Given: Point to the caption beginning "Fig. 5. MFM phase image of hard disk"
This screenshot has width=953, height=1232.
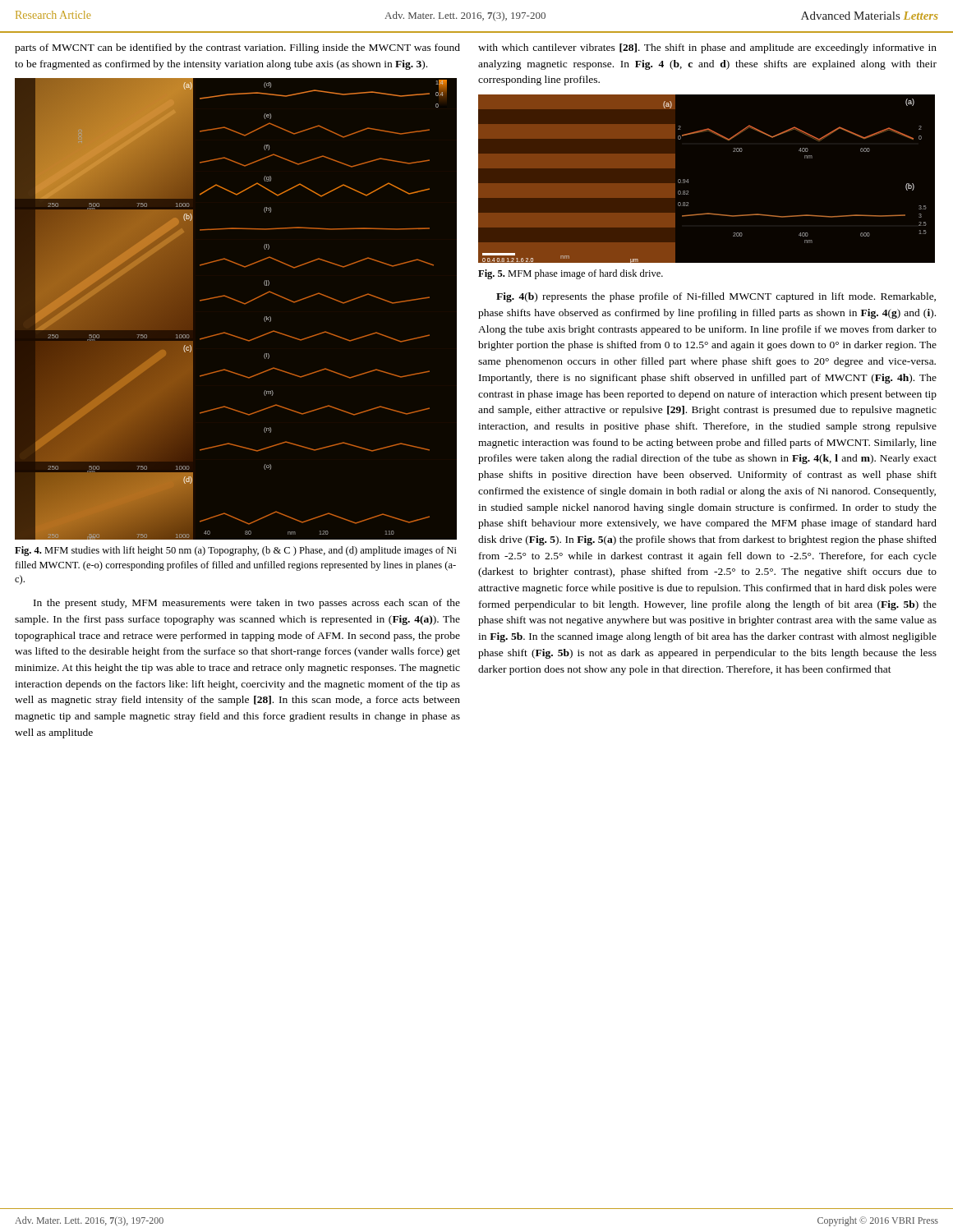Looking at the screenshot, I should pyautogui.click(x=571, y=274).
